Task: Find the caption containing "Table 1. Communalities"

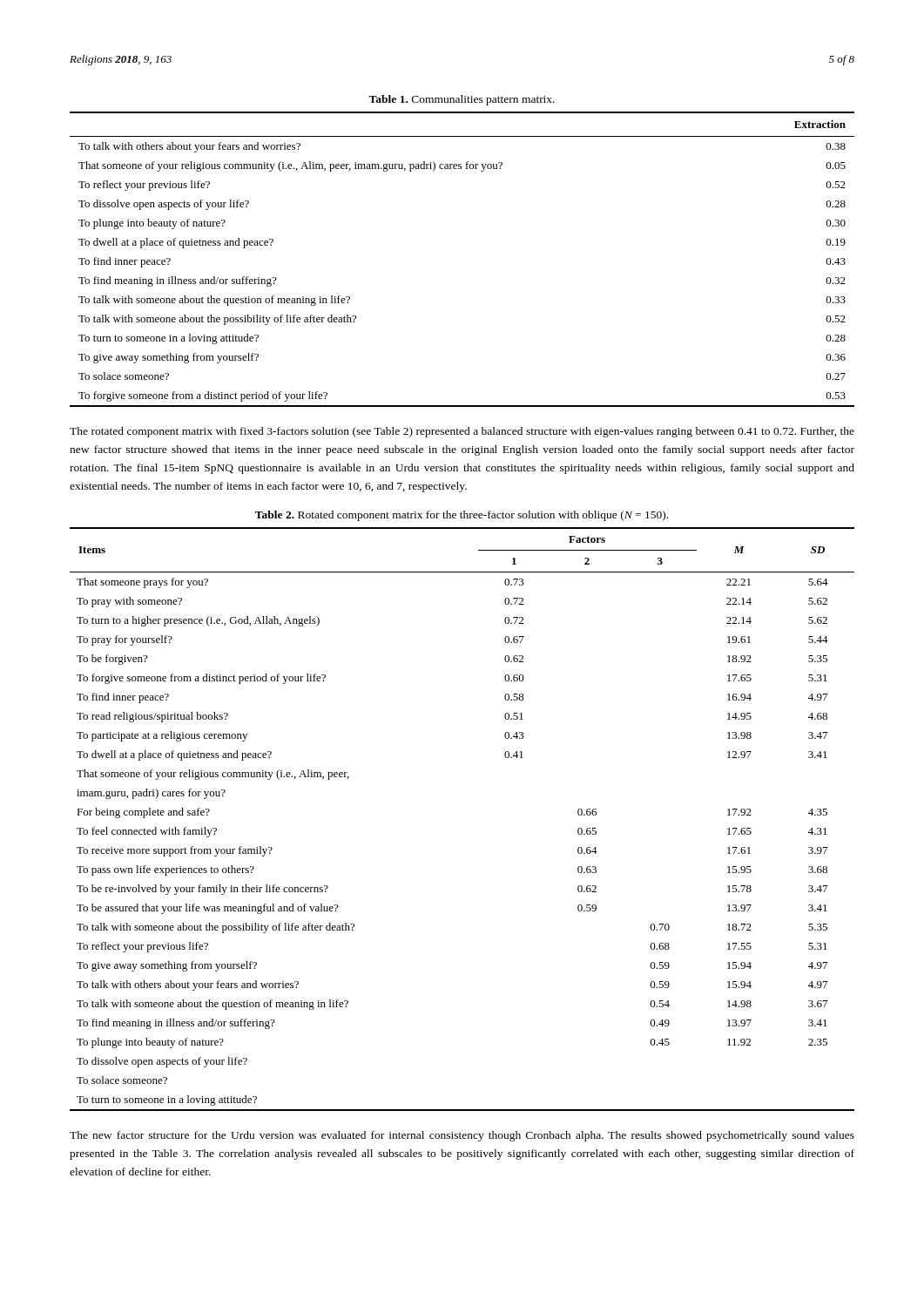Action: point(462,99)
